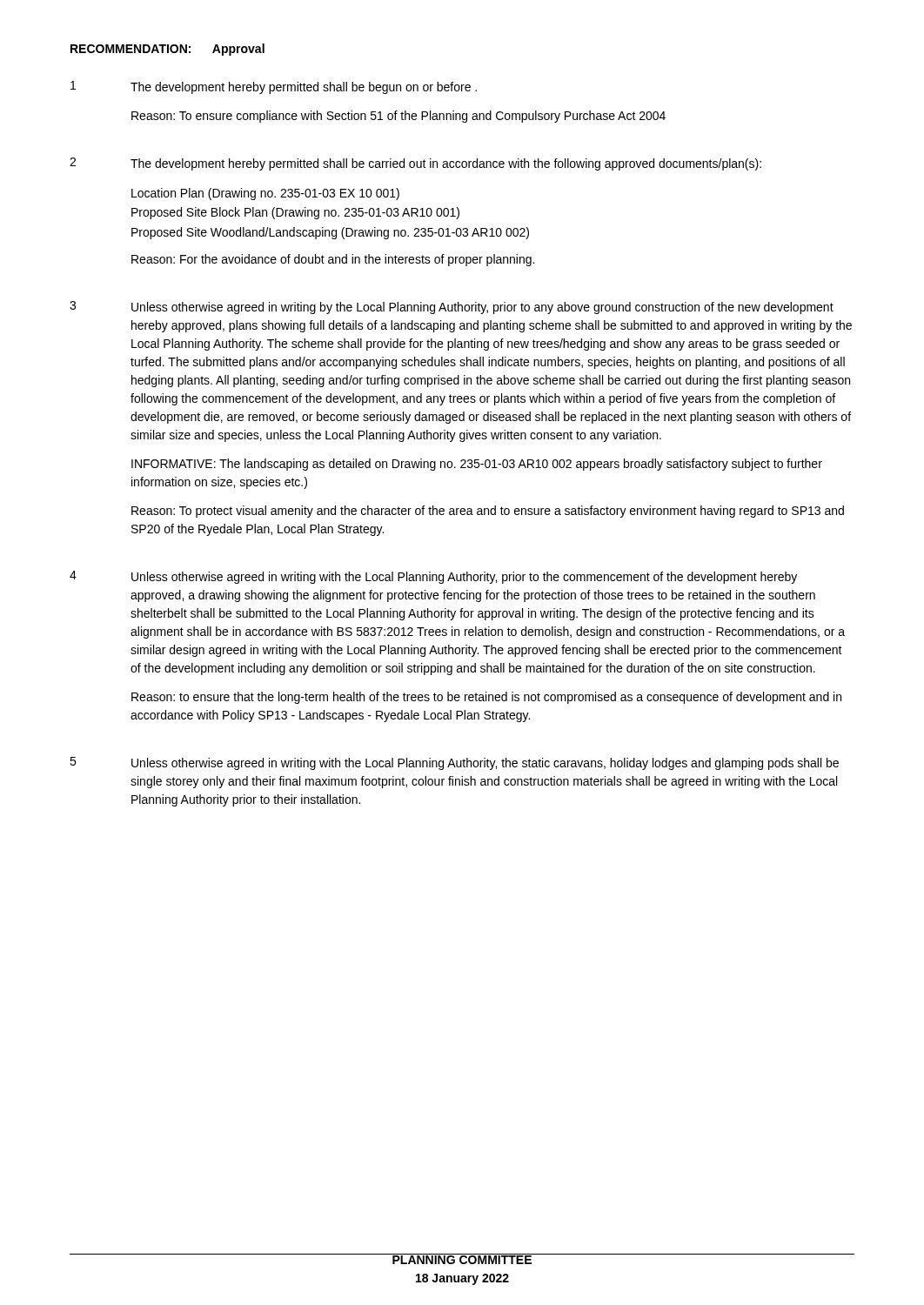The height and width of the screenshot is (1305, 924).
Task: Find the block on this page that starts "5 Unless otherwise"
Action: (462, 787)
